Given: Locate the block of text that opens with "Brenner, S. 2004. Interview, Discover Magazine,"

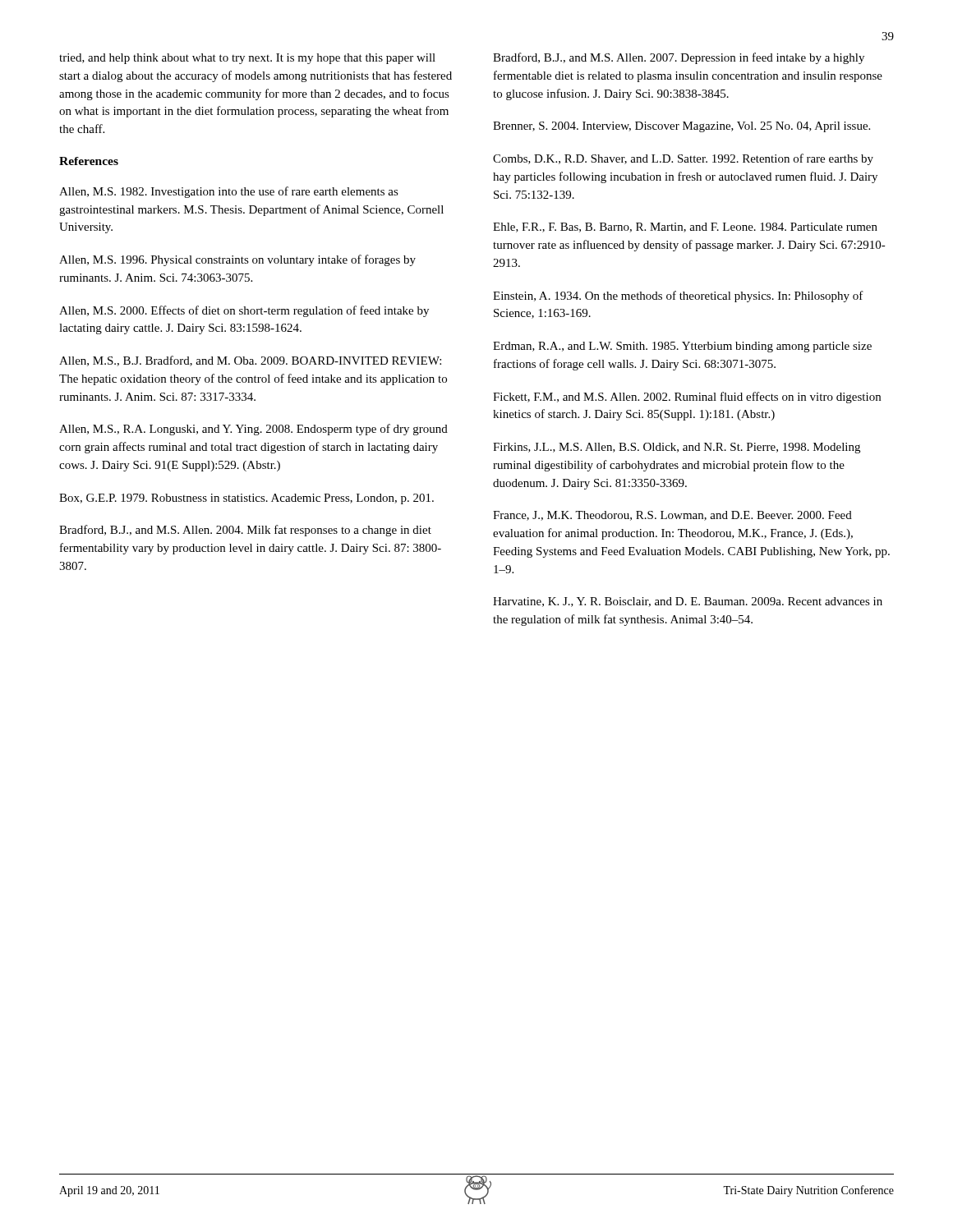Looking at the screenshot, I should coord(682,126).
